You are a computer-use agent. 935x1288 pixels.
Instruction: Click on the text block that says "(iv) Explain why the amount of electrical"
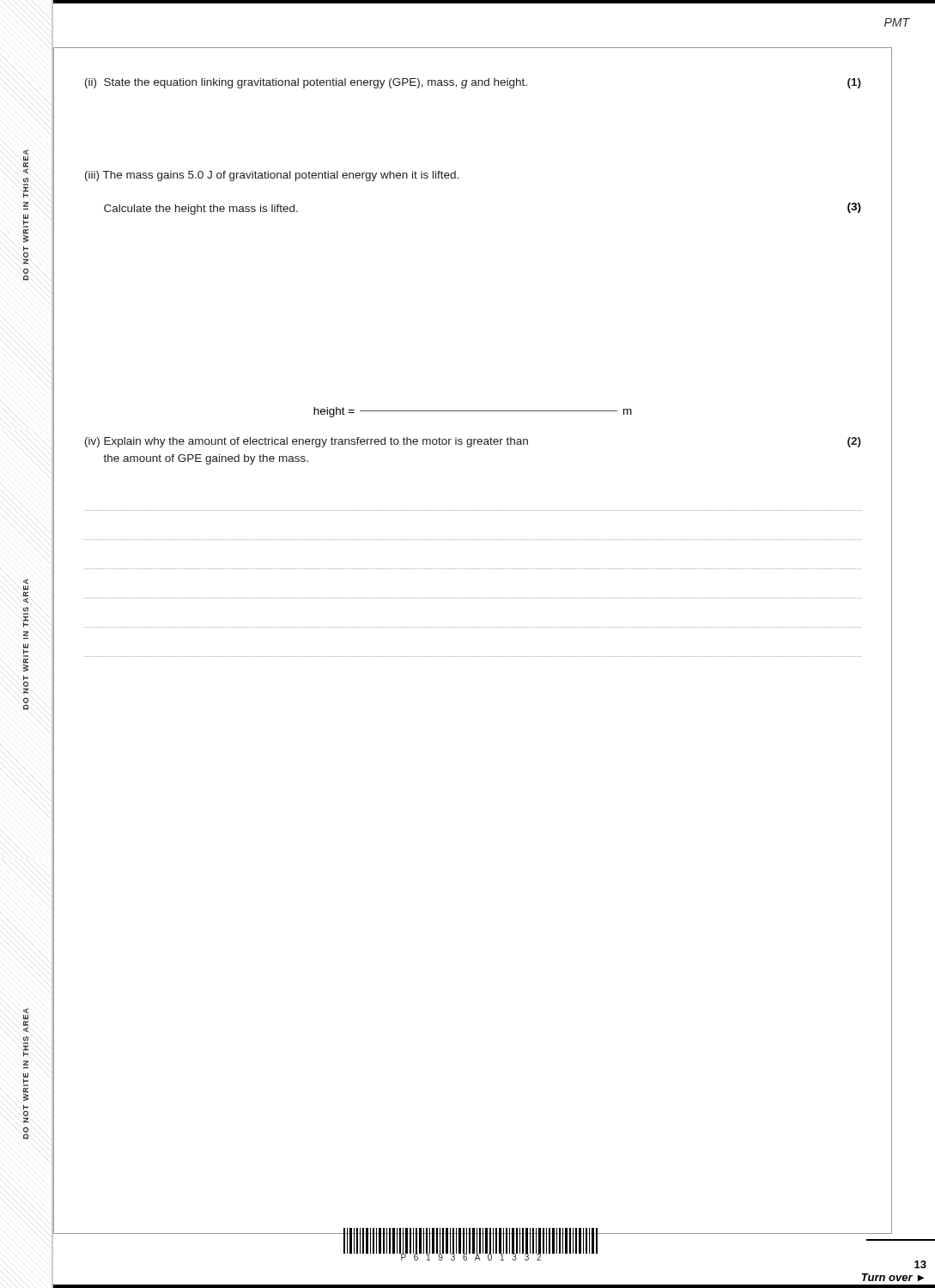click(473, 450)
